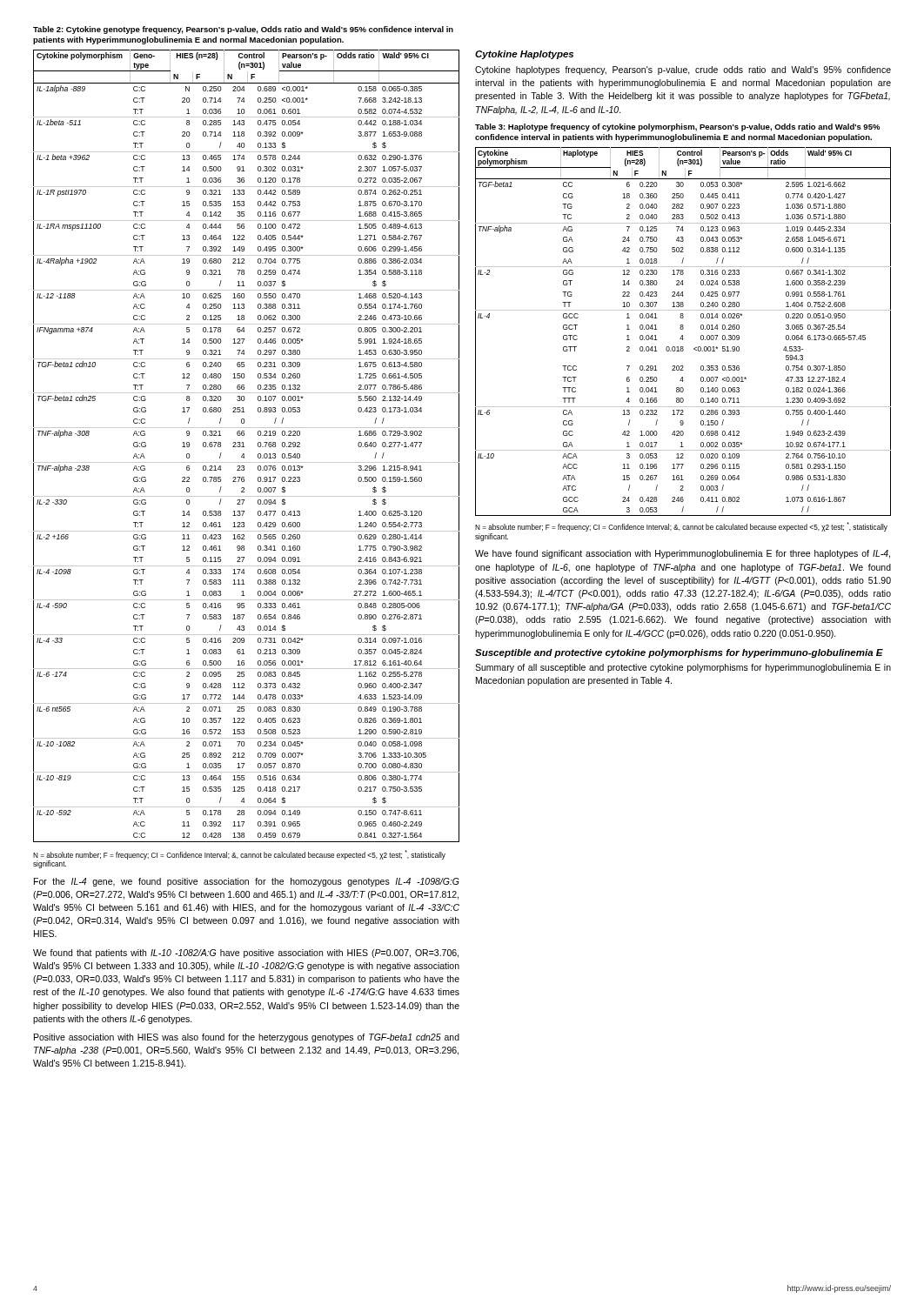This screenshot has width=924, height=1305.
Task: Find the passage starting "We found that patients with IL-10 -1082/A:G"
Action: point(246,985)
